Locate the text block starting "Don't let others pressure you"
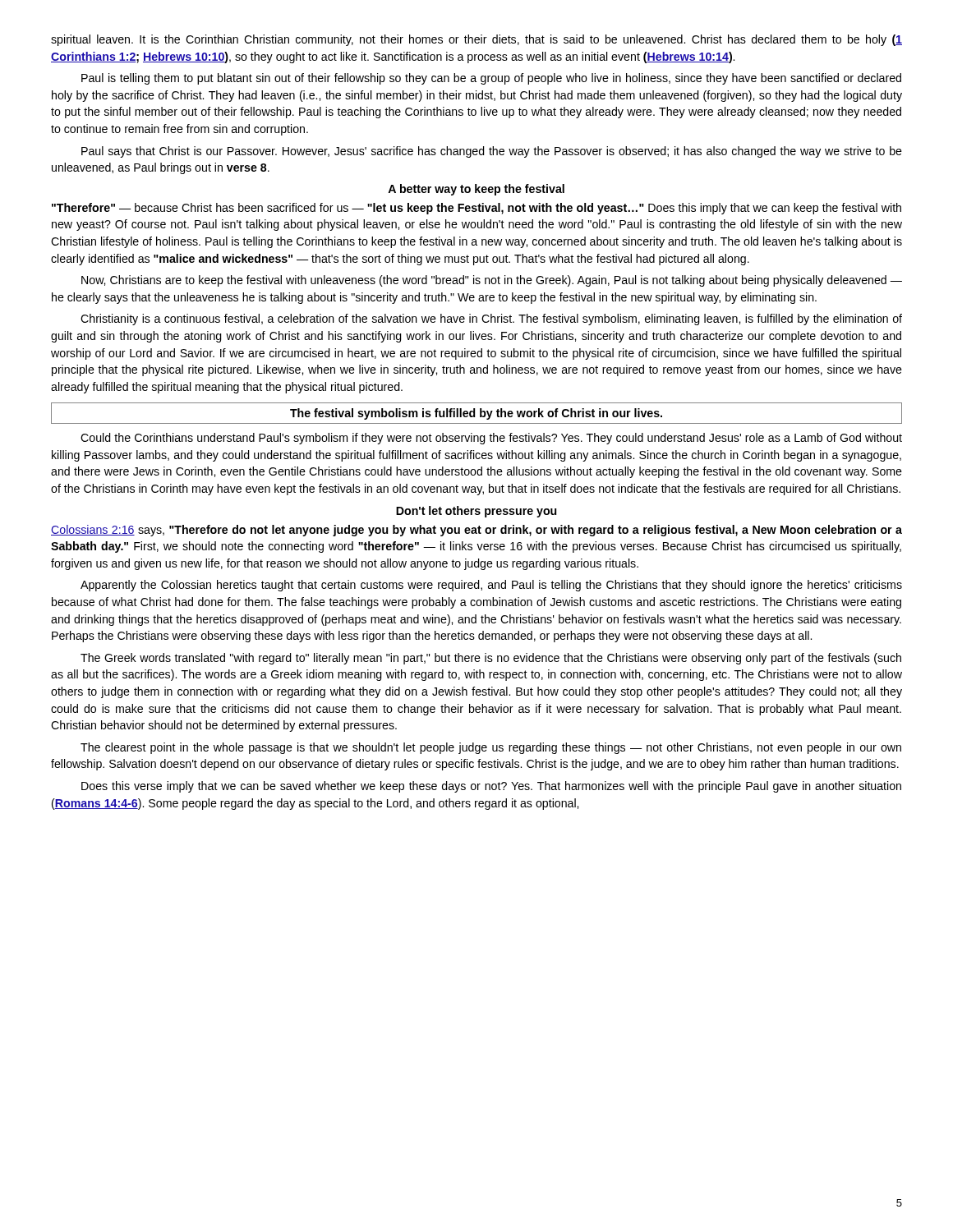The height and width of the screenshot is (1232, 953). pyautogui.click(x=476, y=511)
